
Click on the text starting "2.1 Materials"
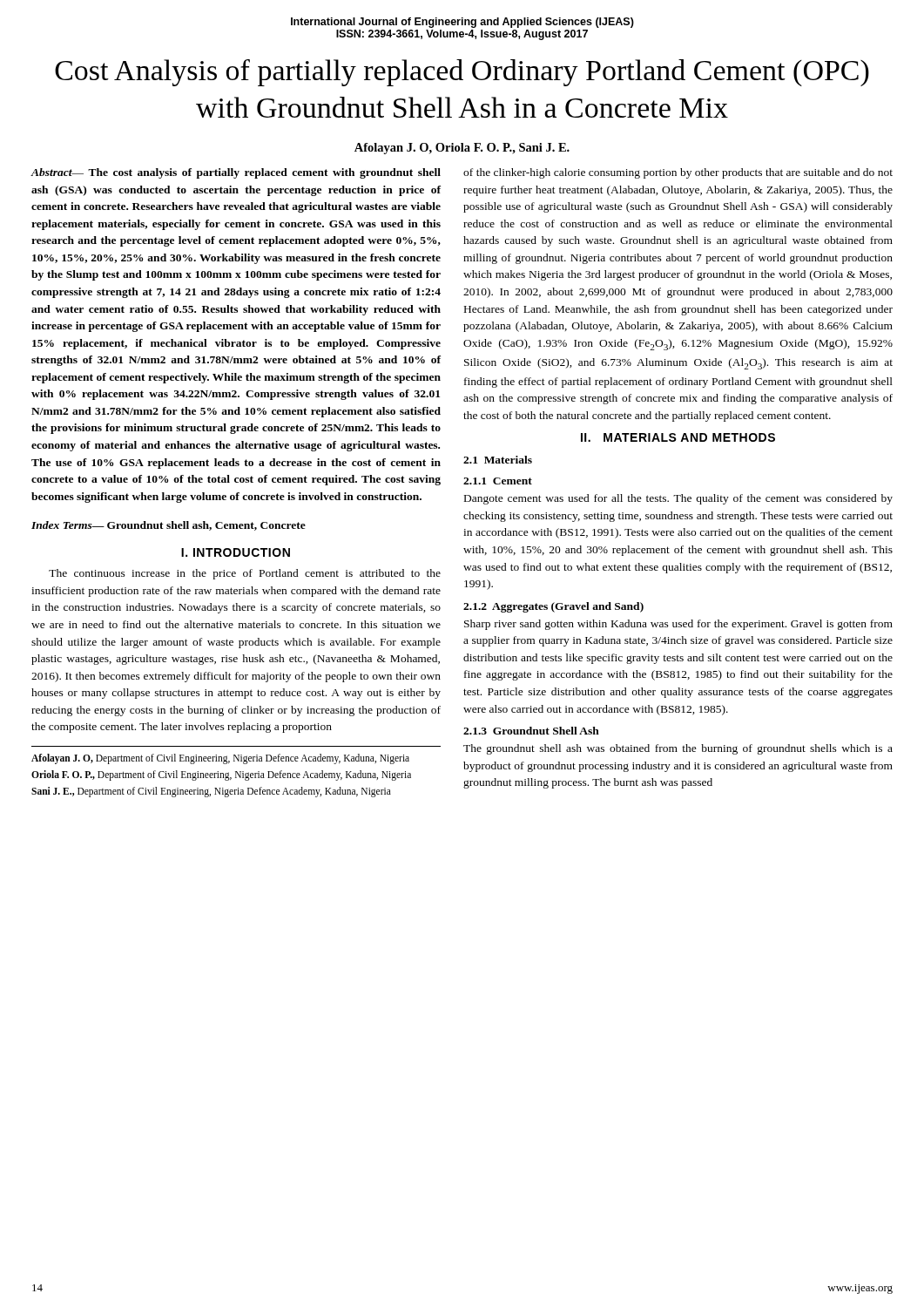tap(498, 460)
